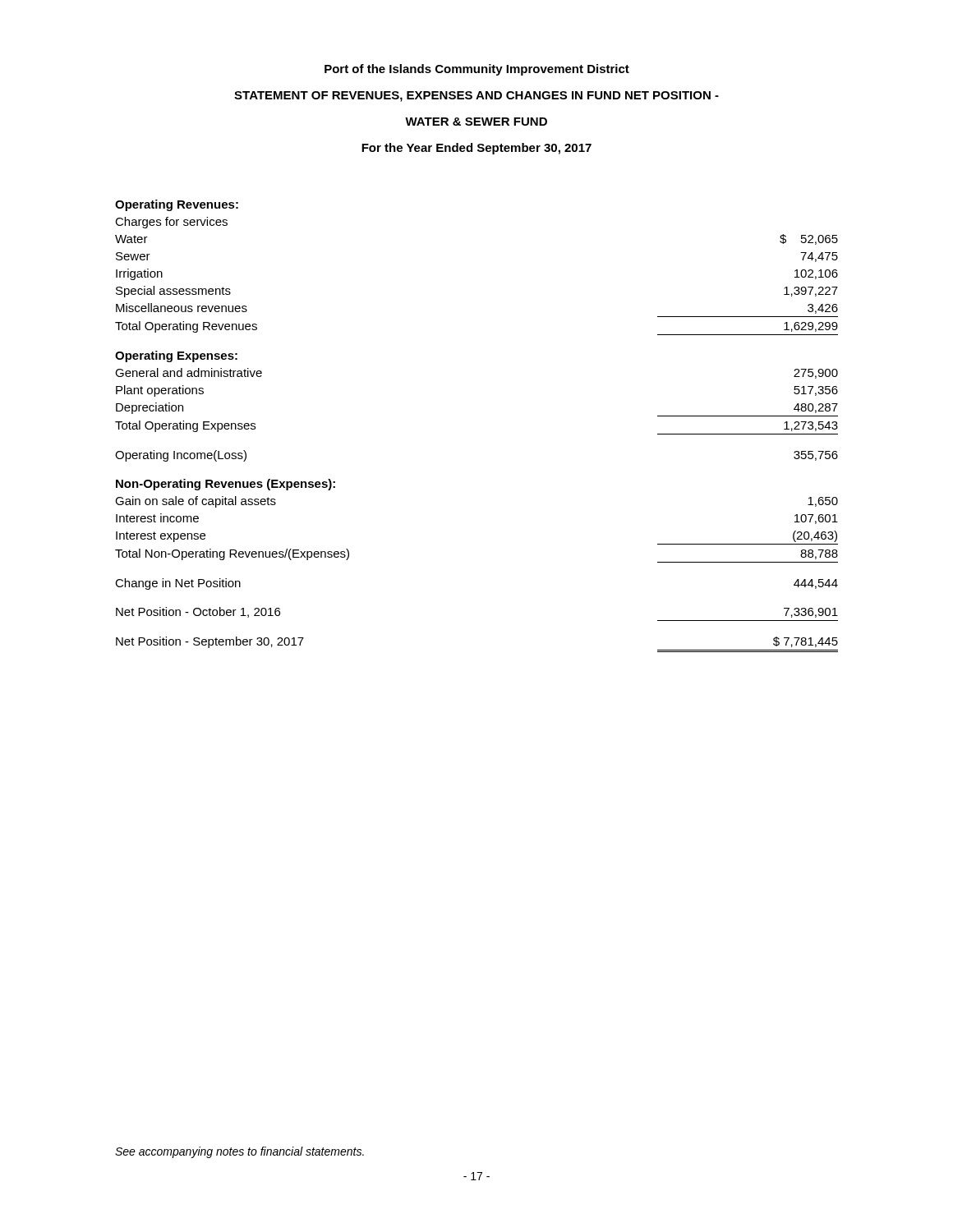The image size is (953, 1232).
Task: Locate the title that says "Port of the Islands Community Improvement"
Action: pos(476,108)
